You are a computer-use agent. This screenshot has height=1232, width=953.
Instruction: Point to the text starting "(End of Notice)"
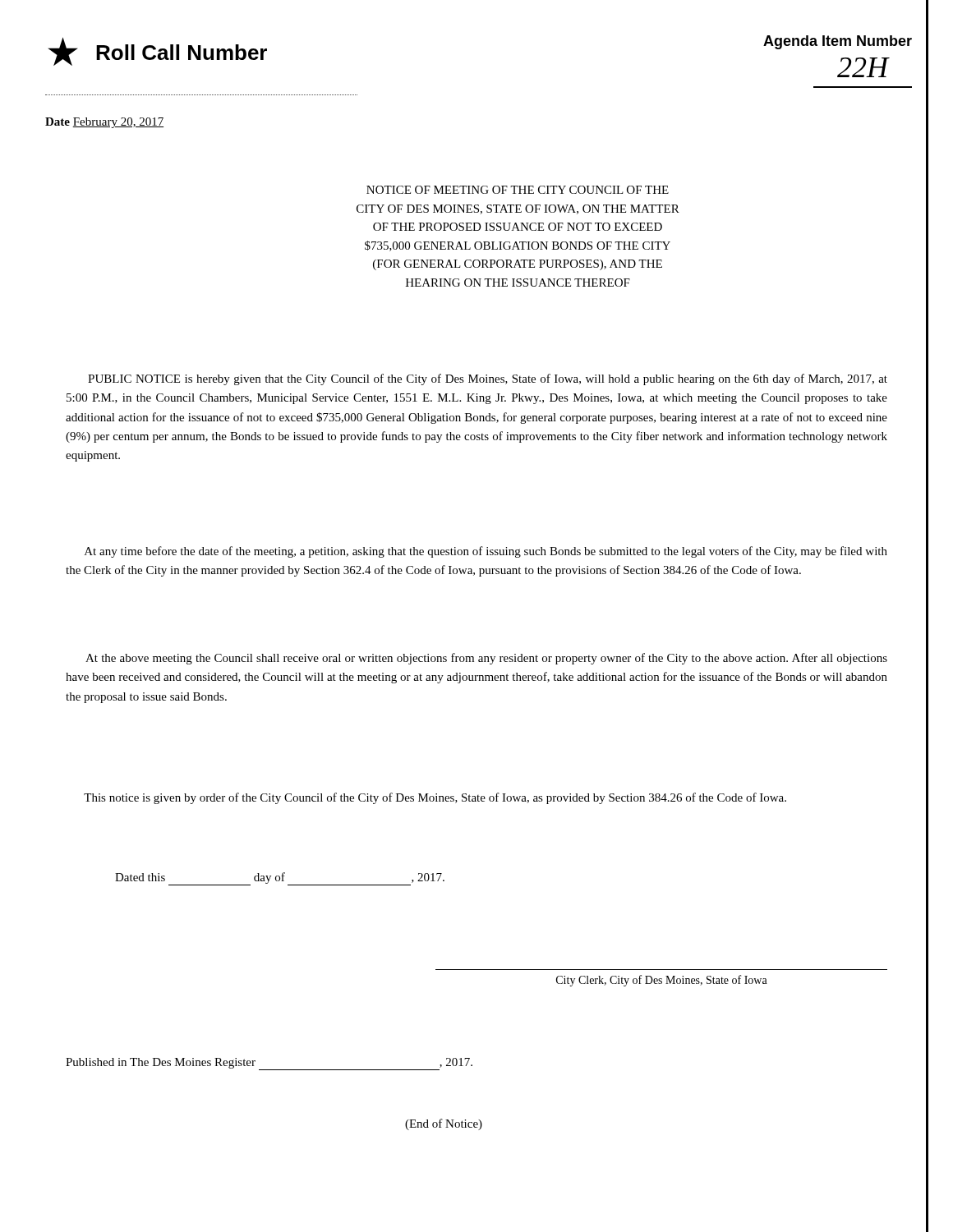coord(444,1124)
